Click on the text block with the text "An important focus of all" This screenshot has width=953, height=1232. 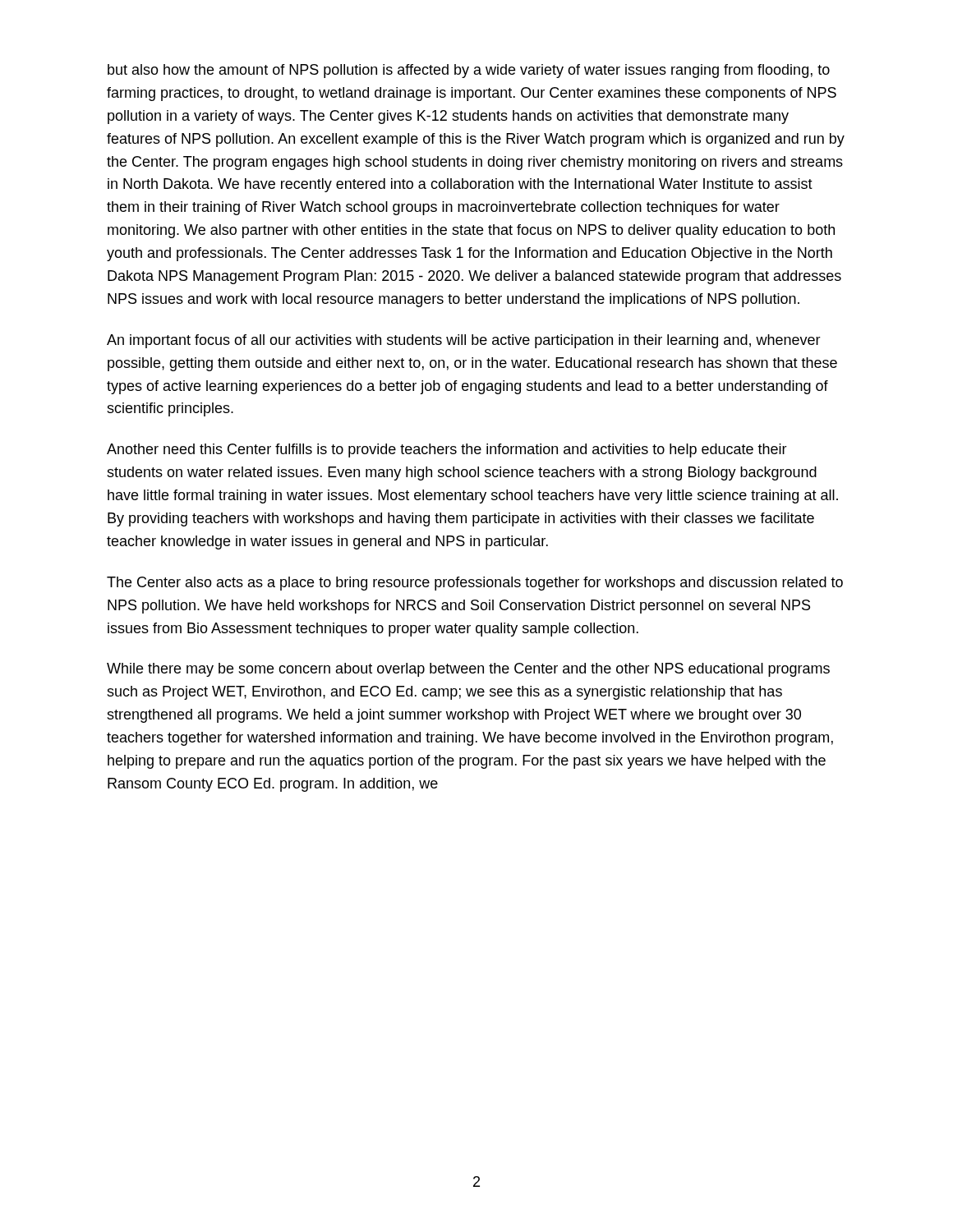click(x=472, y=374)
